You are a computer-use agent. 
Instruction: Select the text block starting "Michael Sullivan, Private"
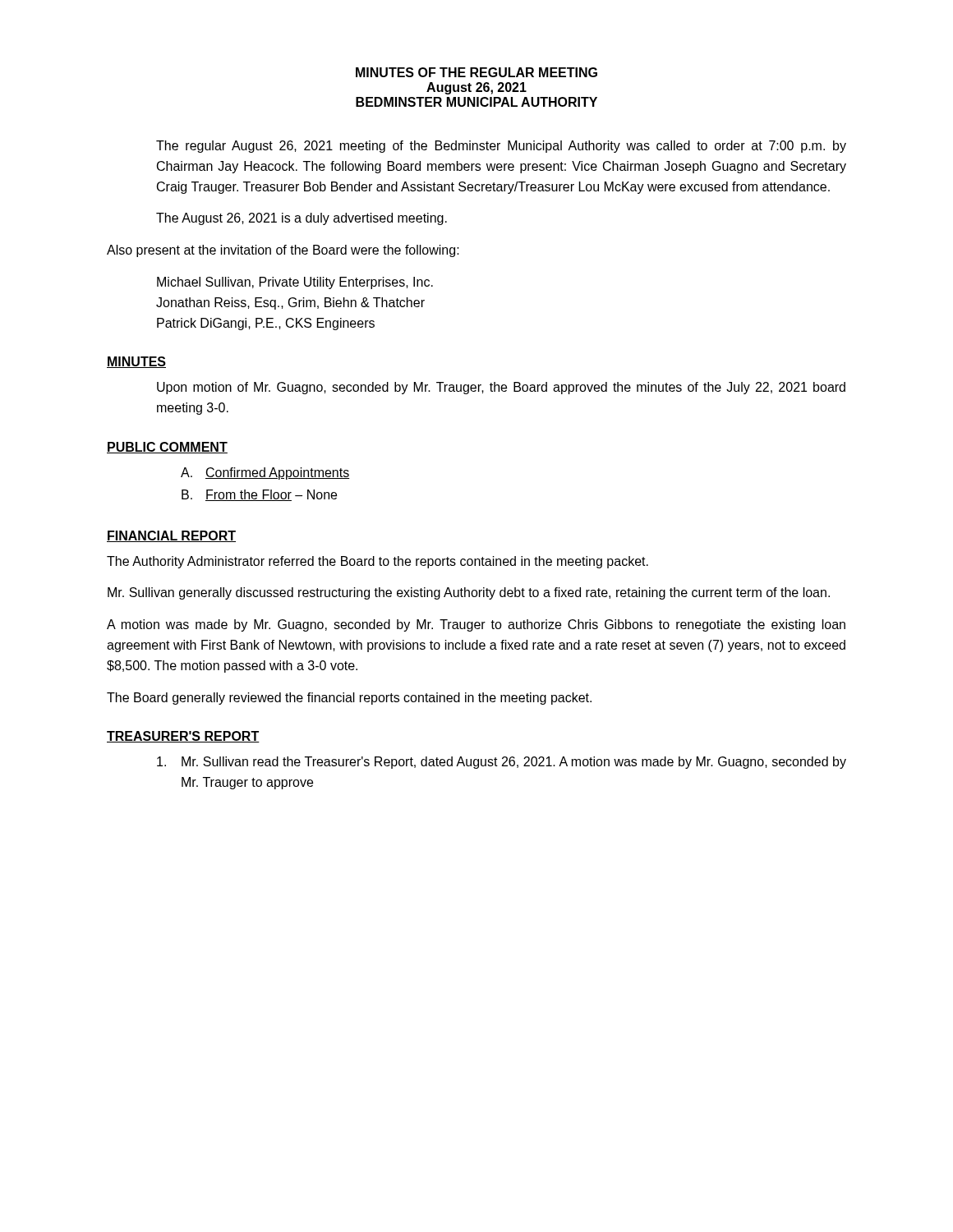[x=295, y=302]
